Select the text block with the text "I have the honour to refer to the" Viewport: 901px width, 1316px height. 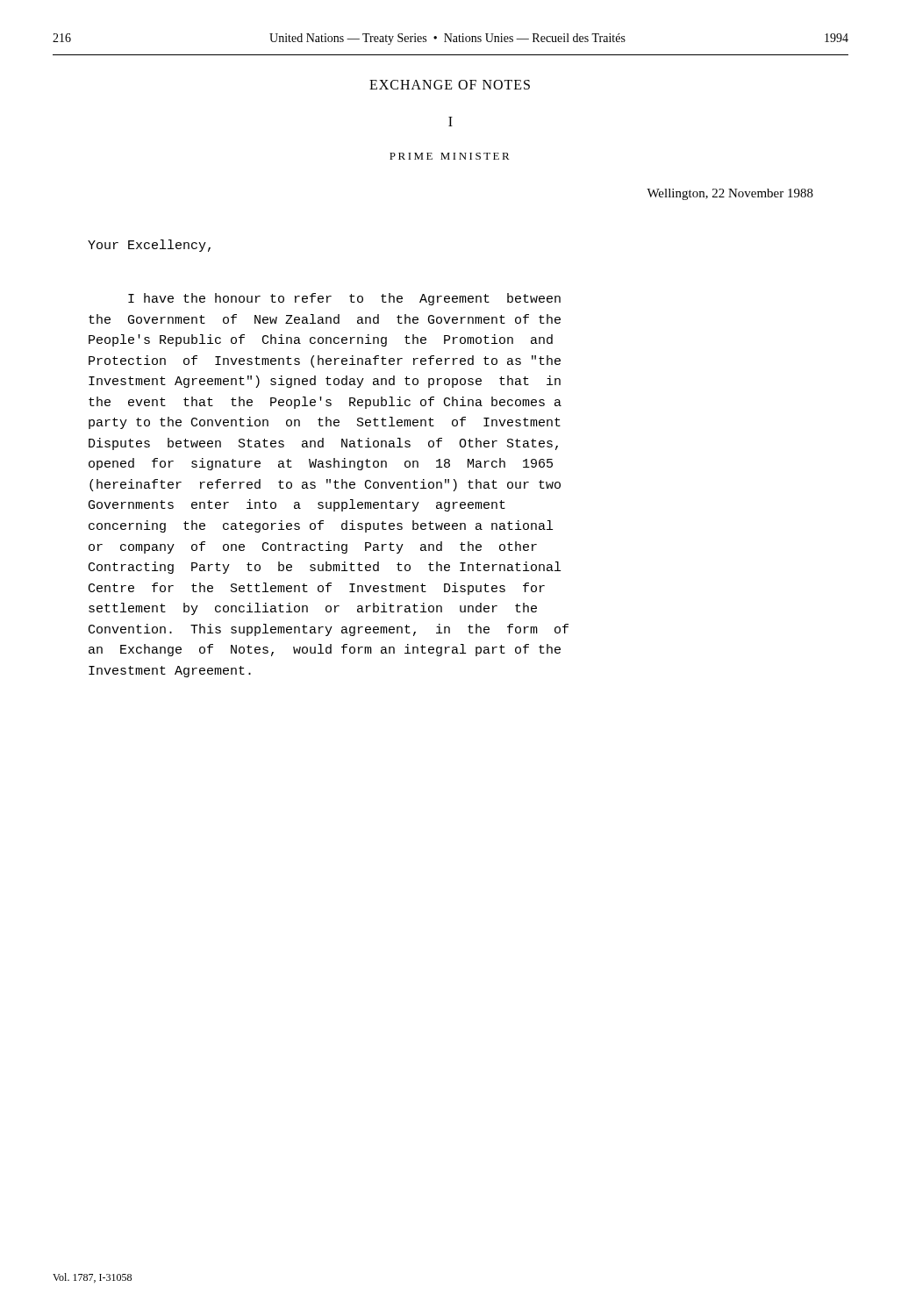[x=329, y=486]
